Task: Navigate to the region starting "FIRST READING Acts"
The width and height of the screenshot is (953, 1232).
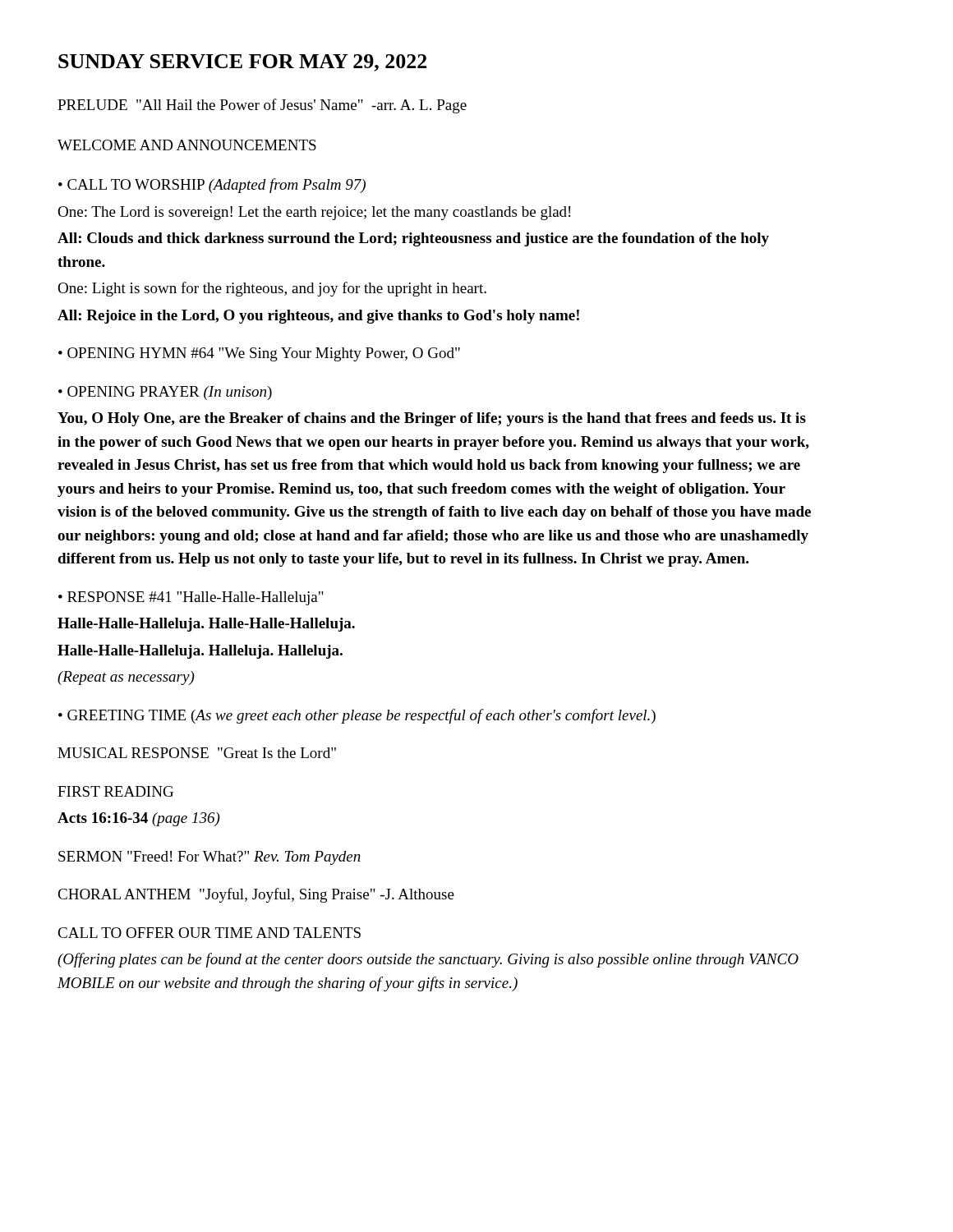Action: tap(115, 791)
